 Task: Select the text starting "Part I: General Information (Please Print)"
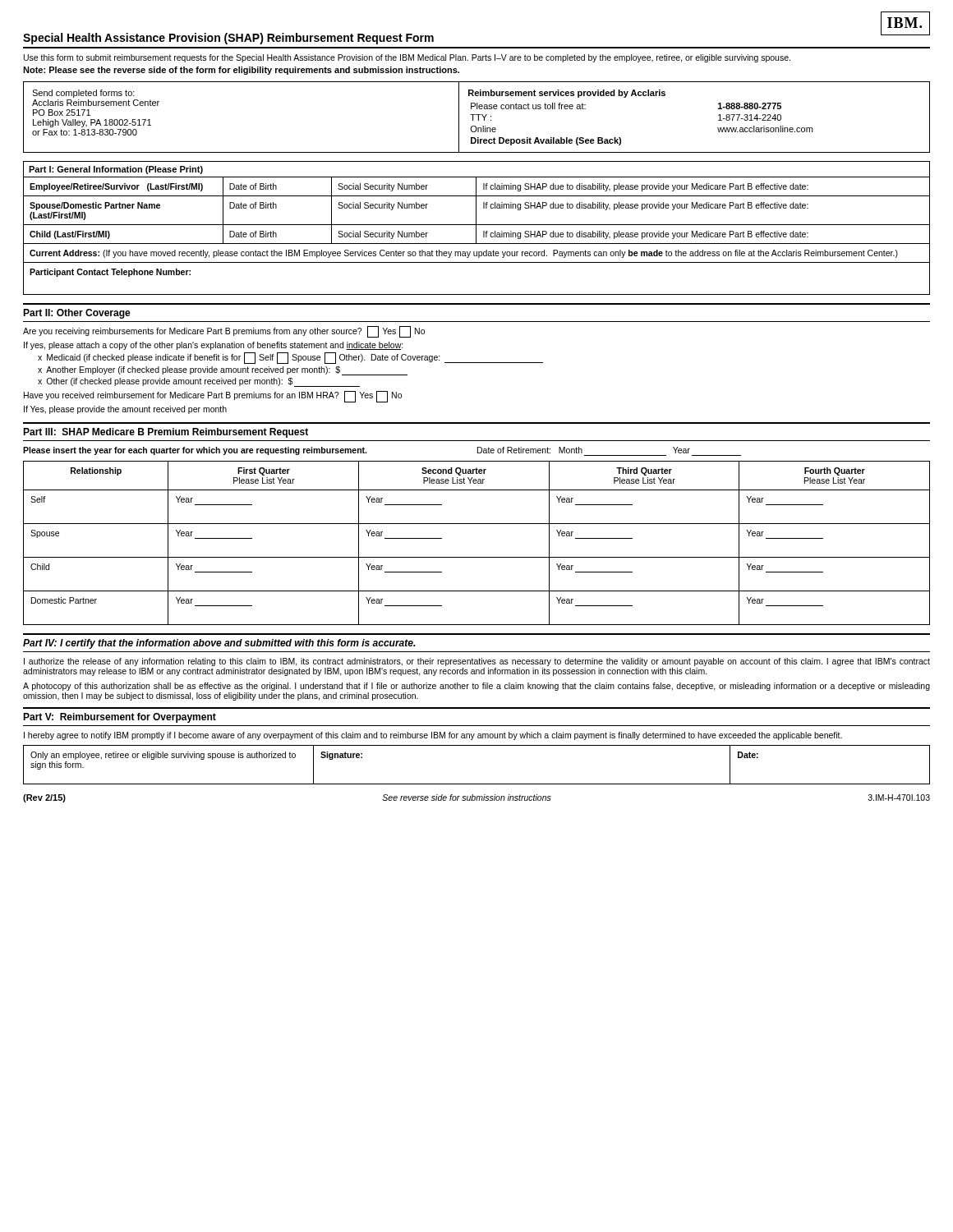pos(116,169)
